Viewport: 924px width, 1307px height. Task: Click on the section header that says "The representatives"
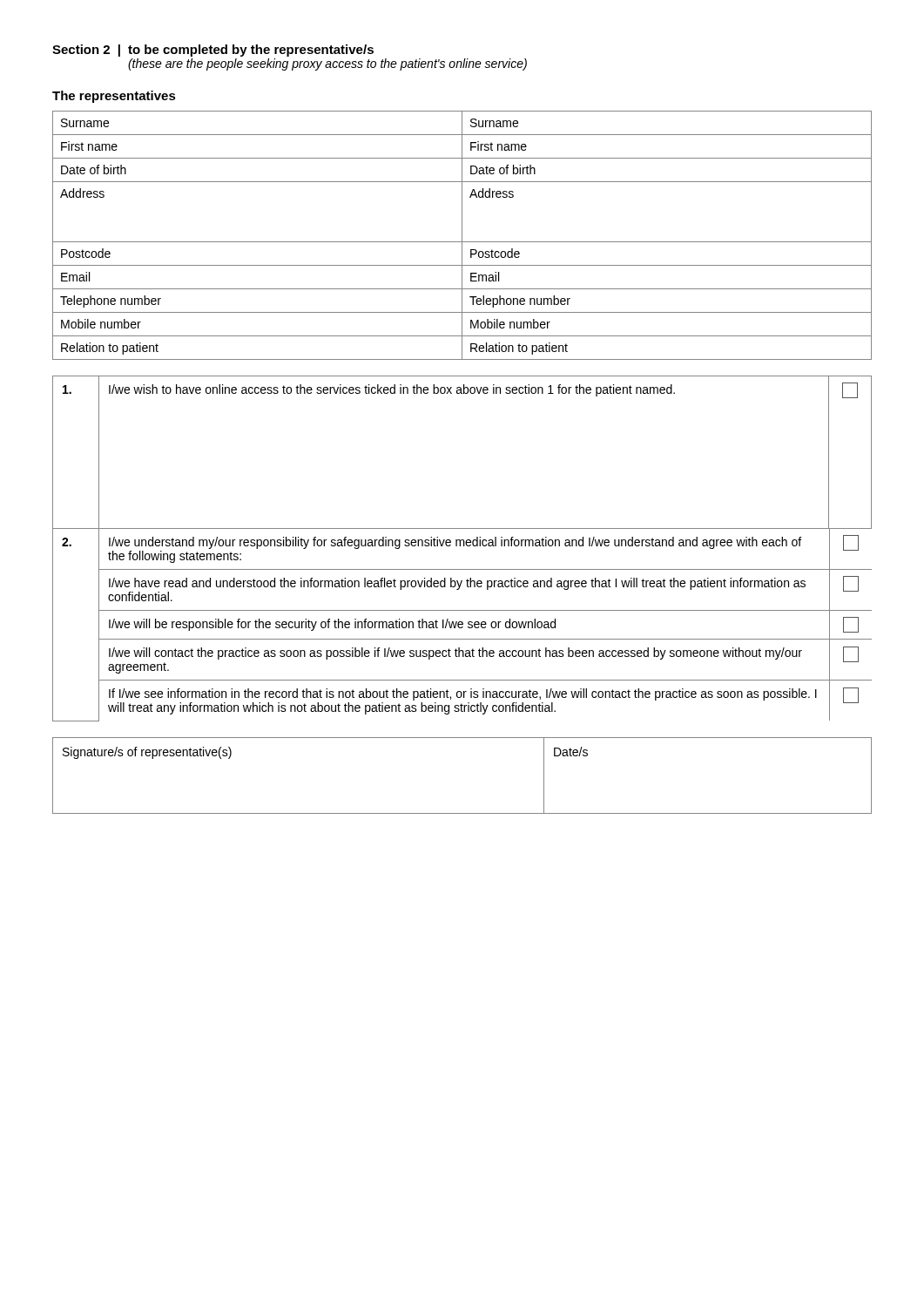(x=114, y=95)
